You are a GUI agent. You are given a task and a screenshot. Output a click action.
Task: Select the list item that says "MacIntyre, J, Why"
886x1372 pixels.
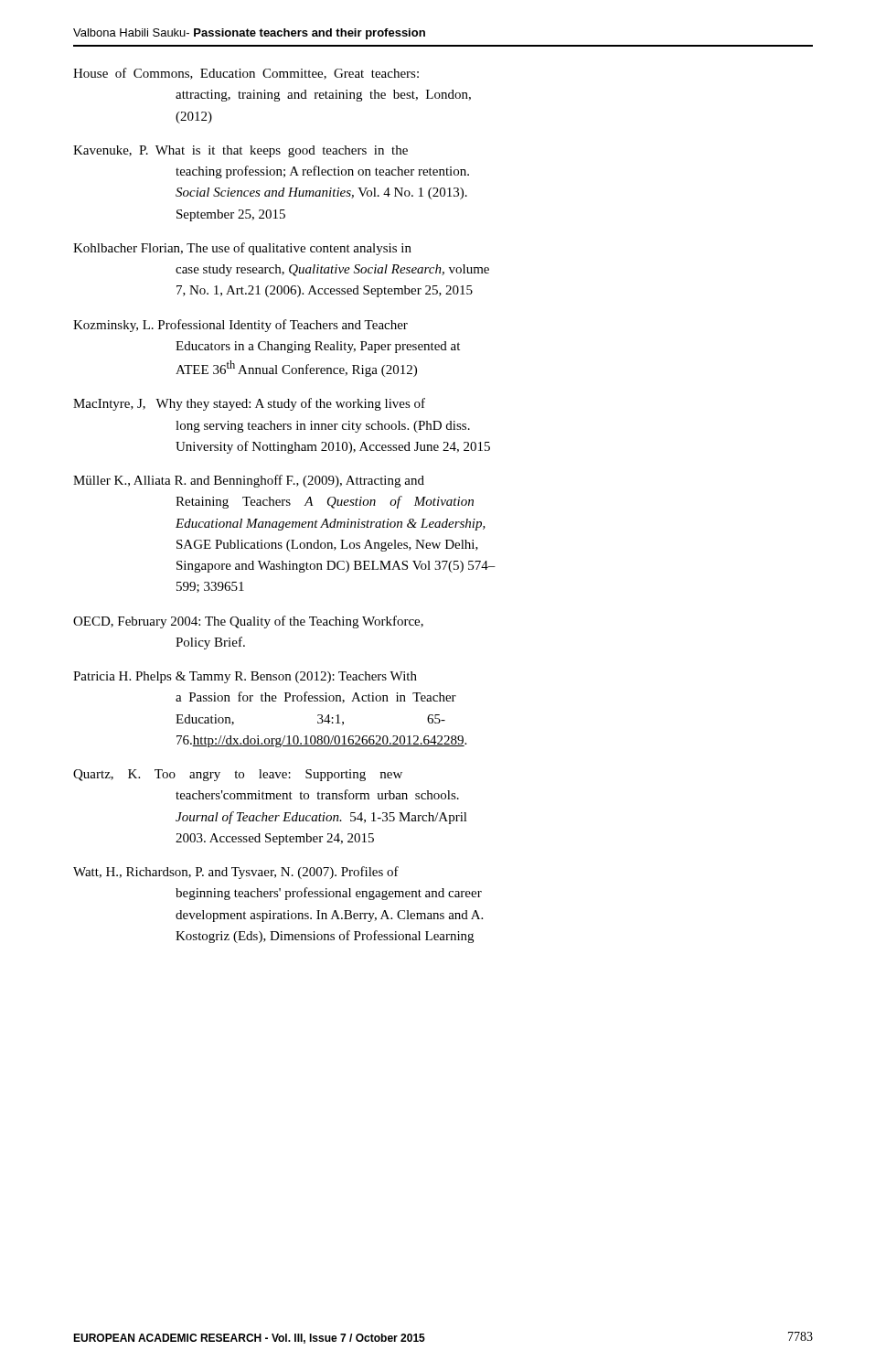click(443, 427)
